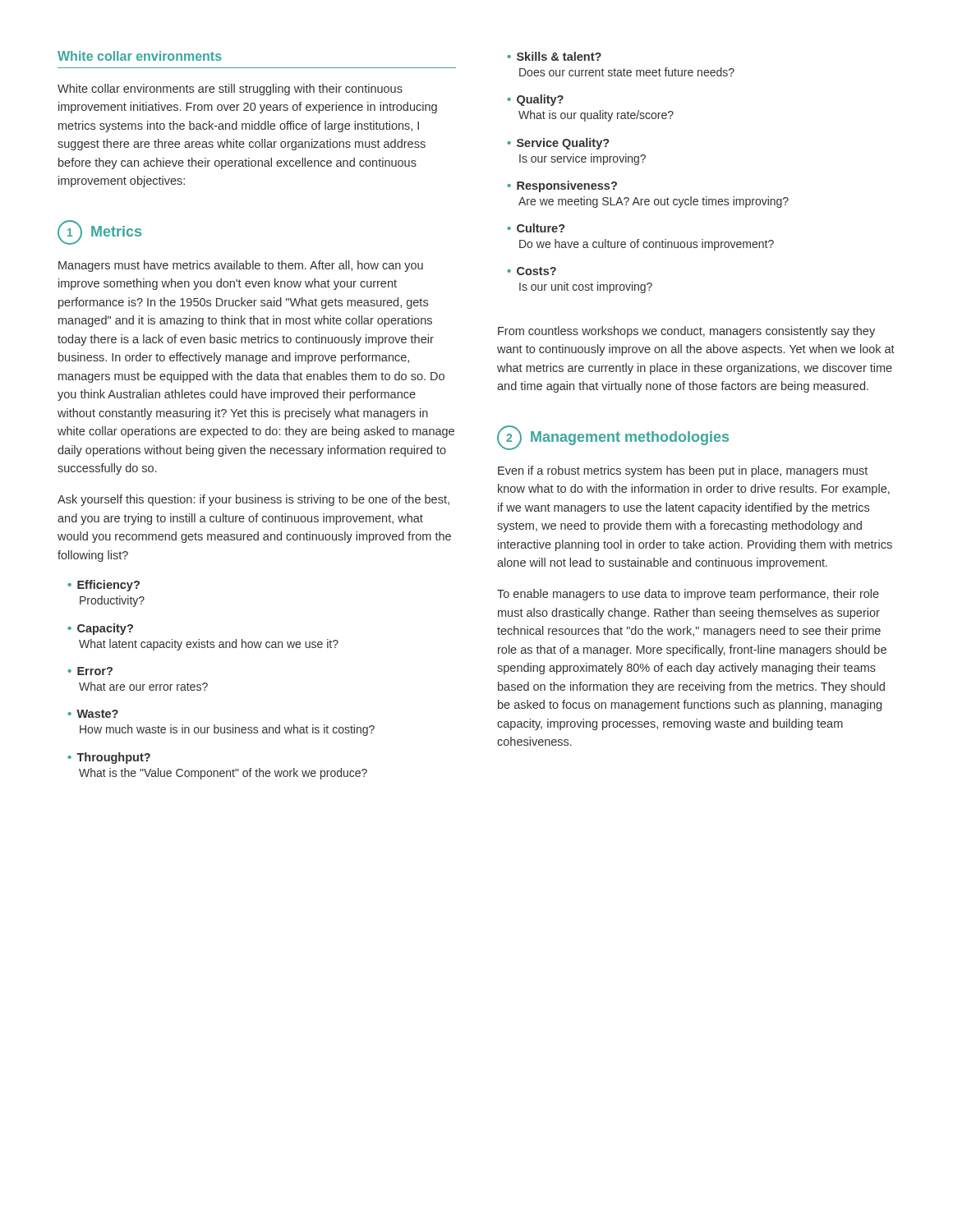The image size is (953, 1232).
Task: Select the text starting "• Throughput? What is the"
Action: [x=262, y=765]
